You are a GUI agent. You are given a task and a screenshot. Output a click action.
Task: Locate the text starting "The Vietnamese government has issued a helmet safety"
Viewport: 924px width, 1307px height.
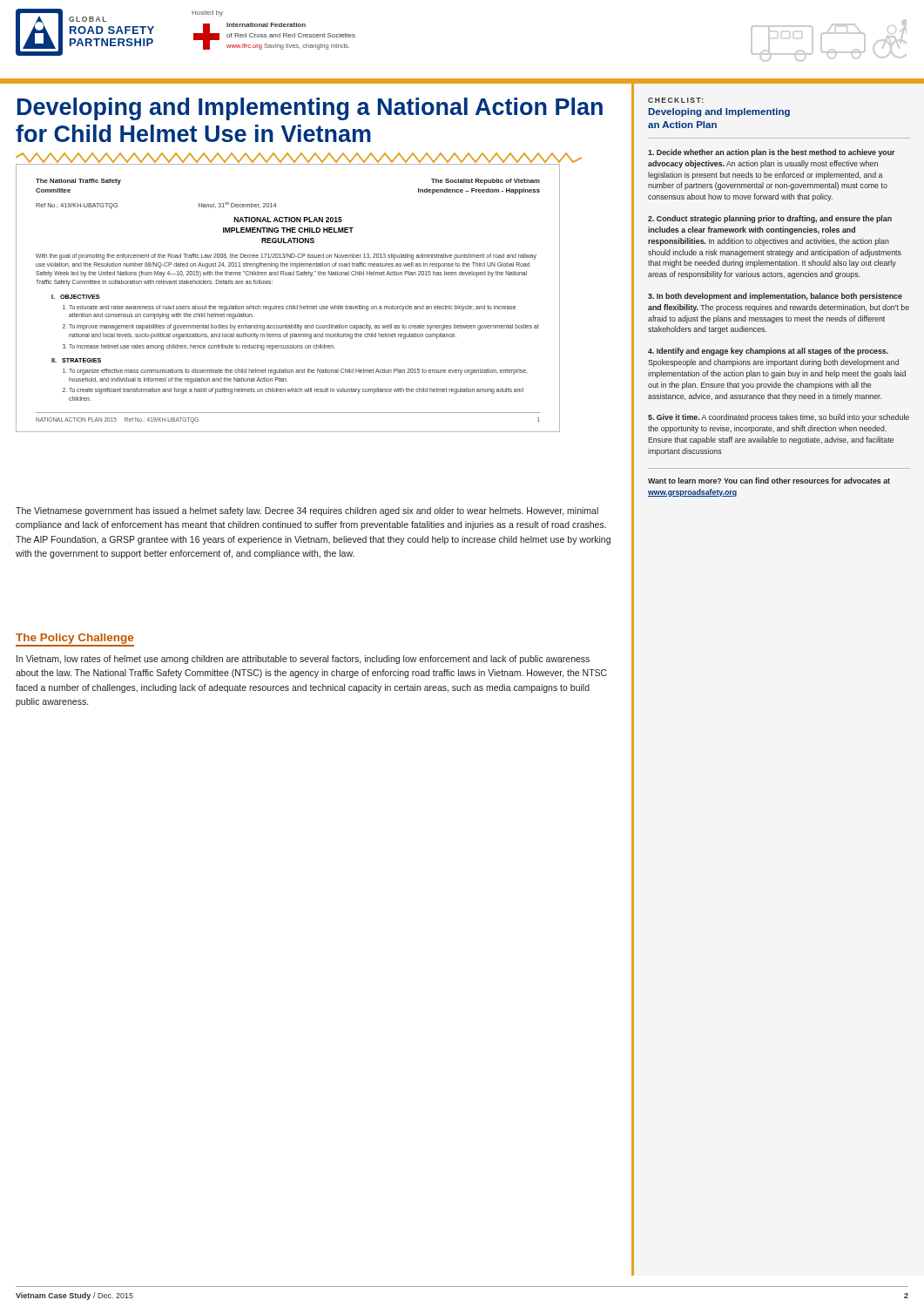pyautogui.click(x=313, y=532)
